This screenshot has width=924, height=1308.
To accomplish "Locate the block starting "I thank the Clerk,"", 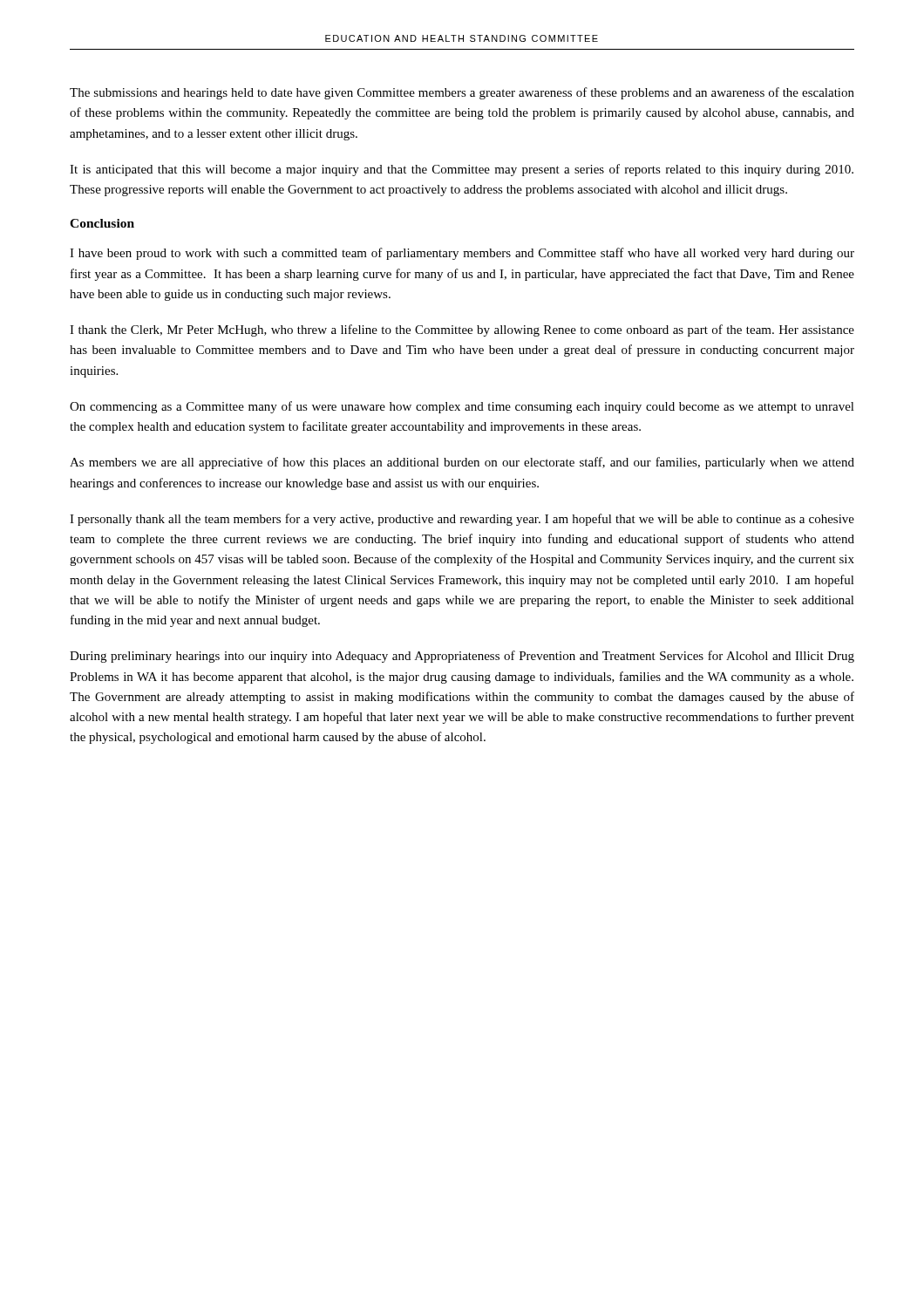I will point(462,350).
